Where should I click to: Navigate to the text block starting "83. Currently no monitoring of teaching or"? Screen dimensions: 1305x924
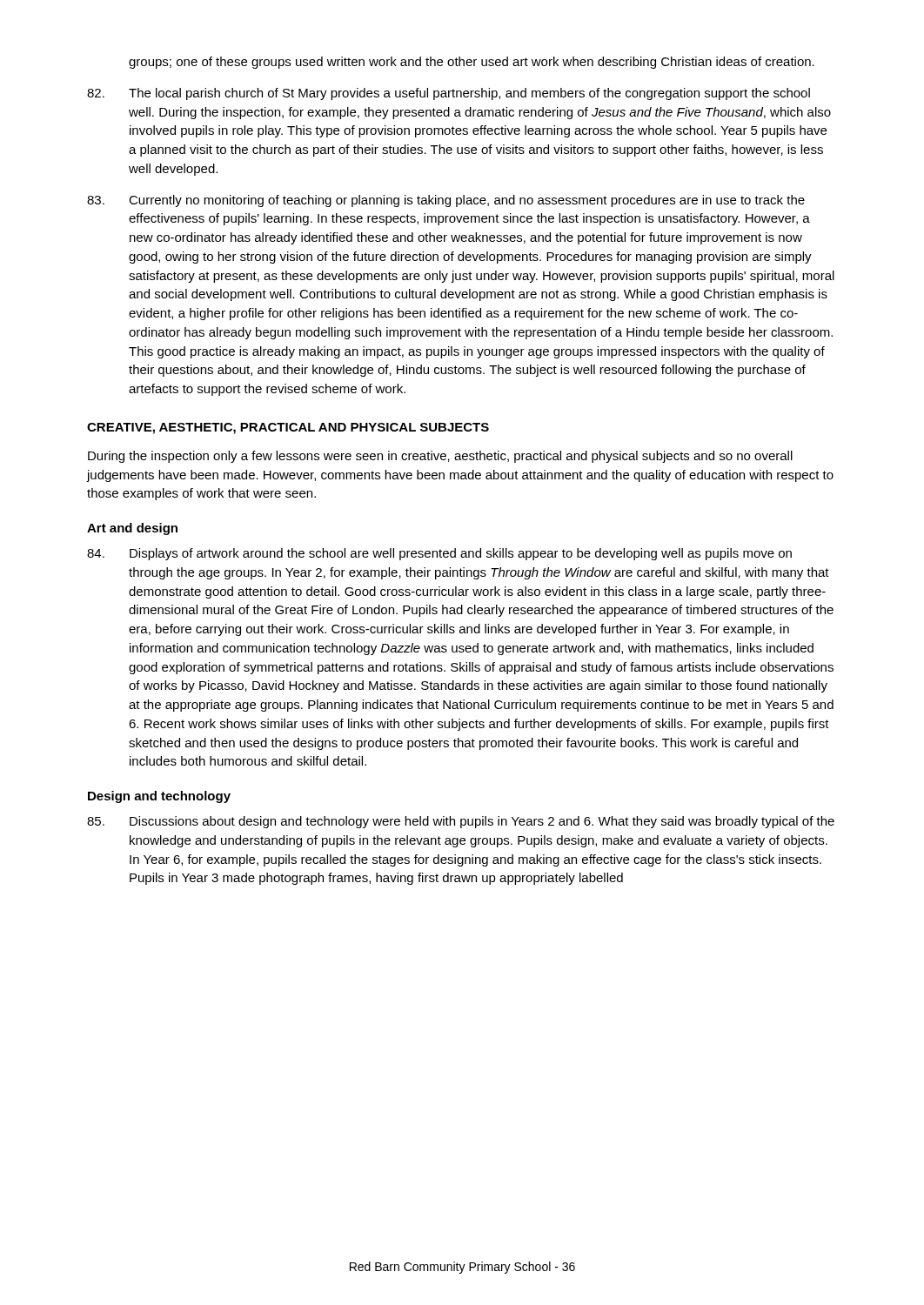(x=462, y=294)
